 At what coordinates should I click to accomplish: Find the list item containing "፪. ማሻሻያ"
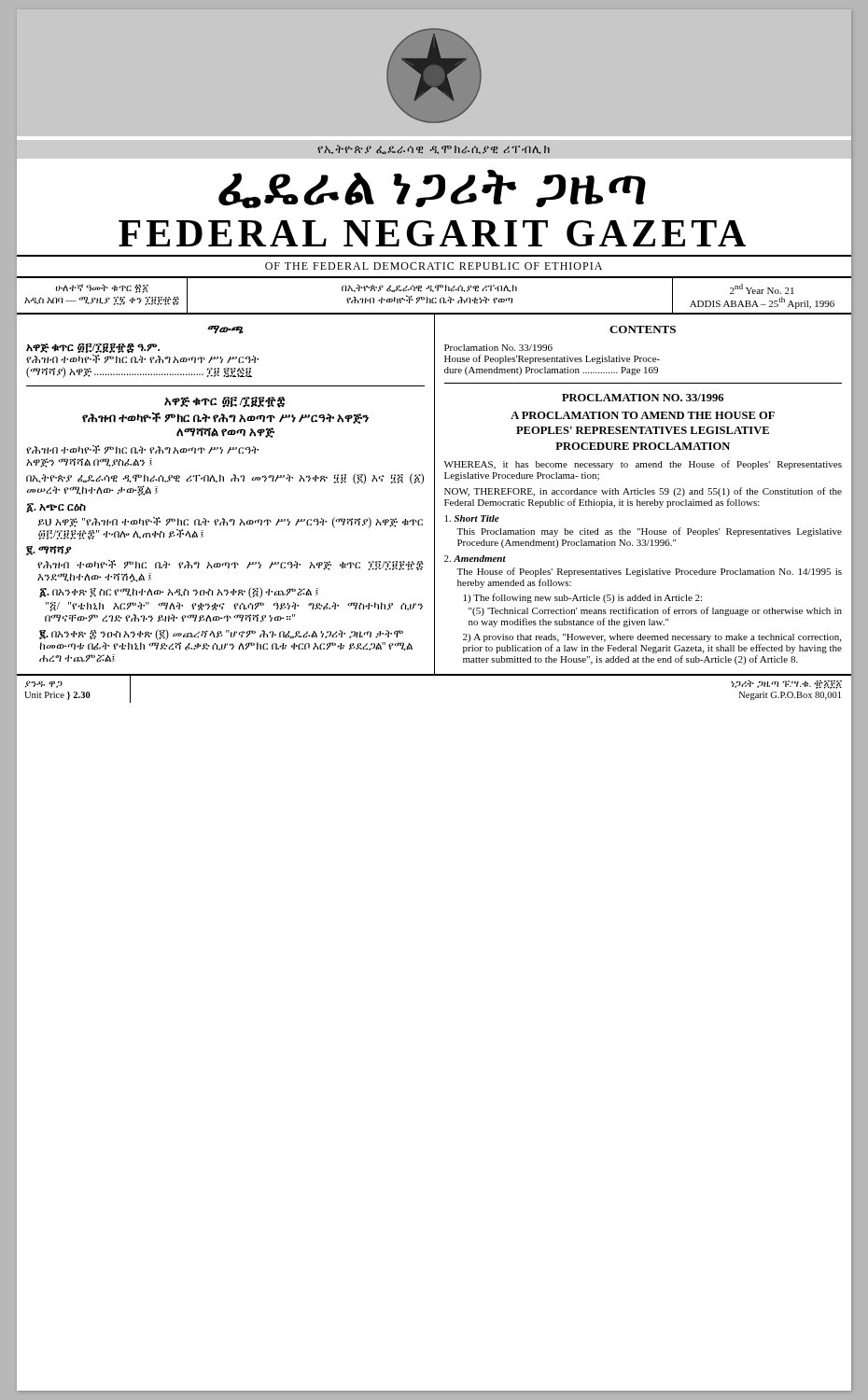point(48,550)
